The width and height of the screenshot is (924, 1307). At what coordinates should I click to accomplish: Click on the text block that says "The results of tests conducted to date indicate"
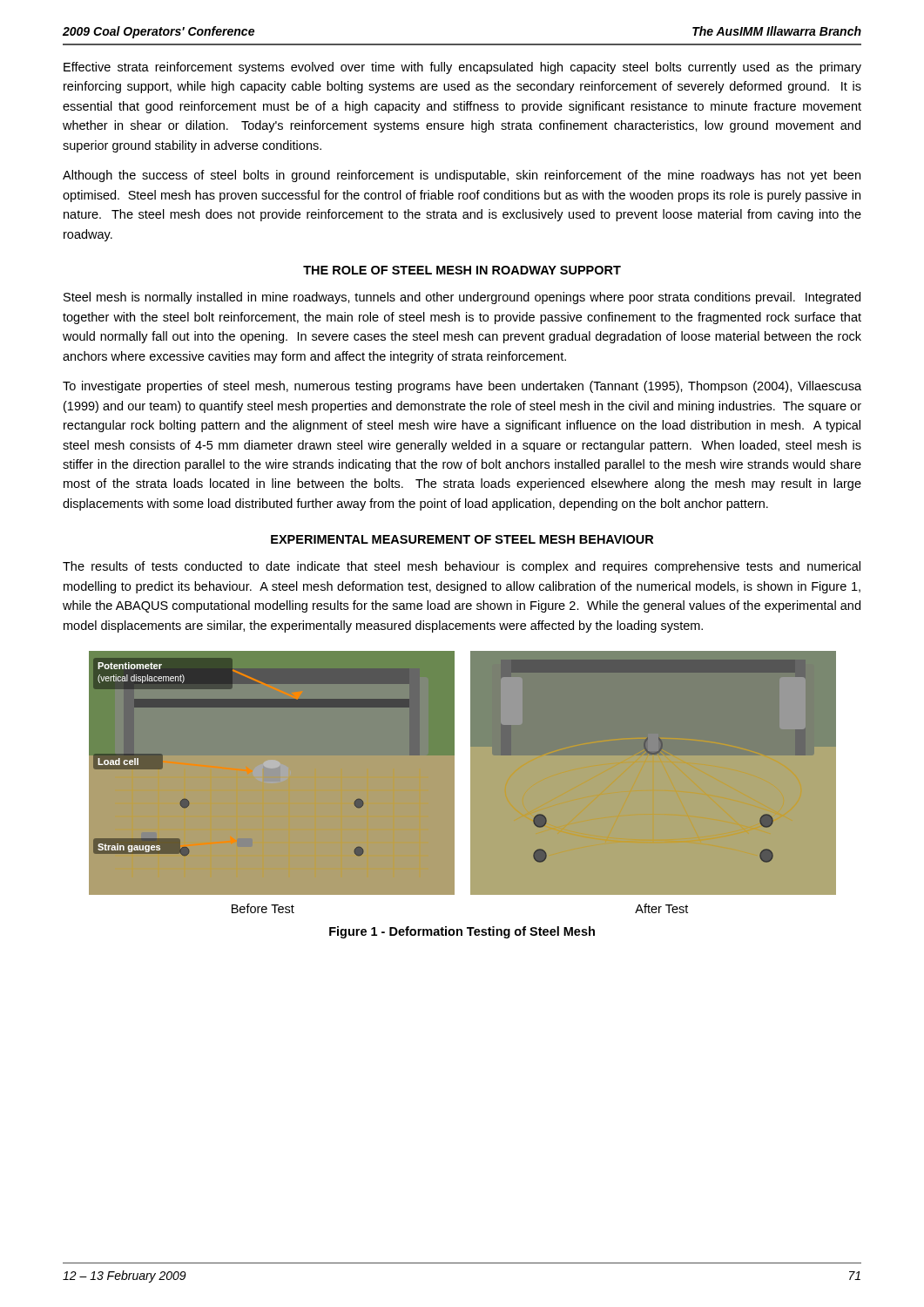point(462,596)
